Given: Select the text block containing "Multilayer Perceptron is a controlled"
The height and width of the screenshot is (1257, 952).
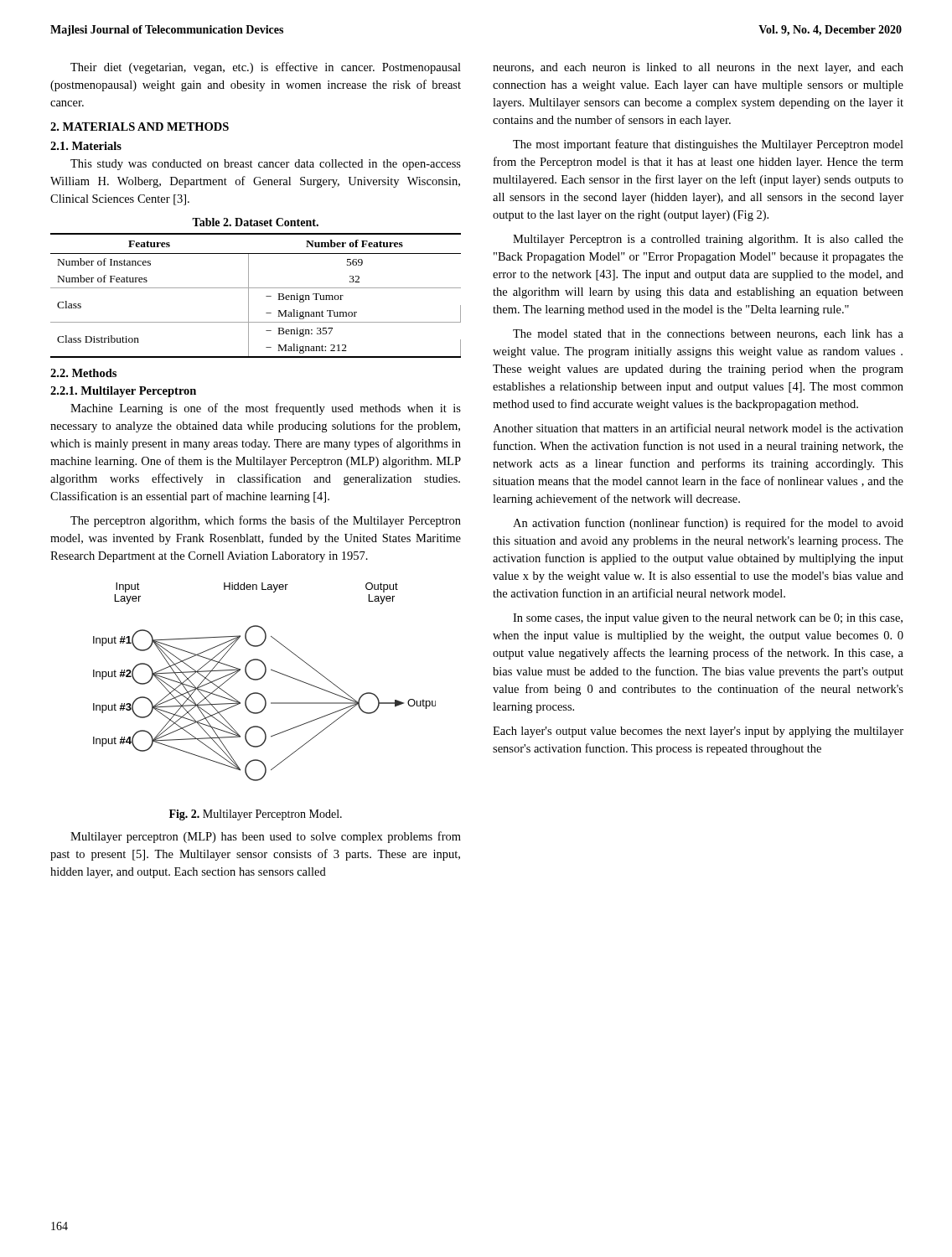Looking at the screenshot, I should pyautogui.click(x=698, y=275).
